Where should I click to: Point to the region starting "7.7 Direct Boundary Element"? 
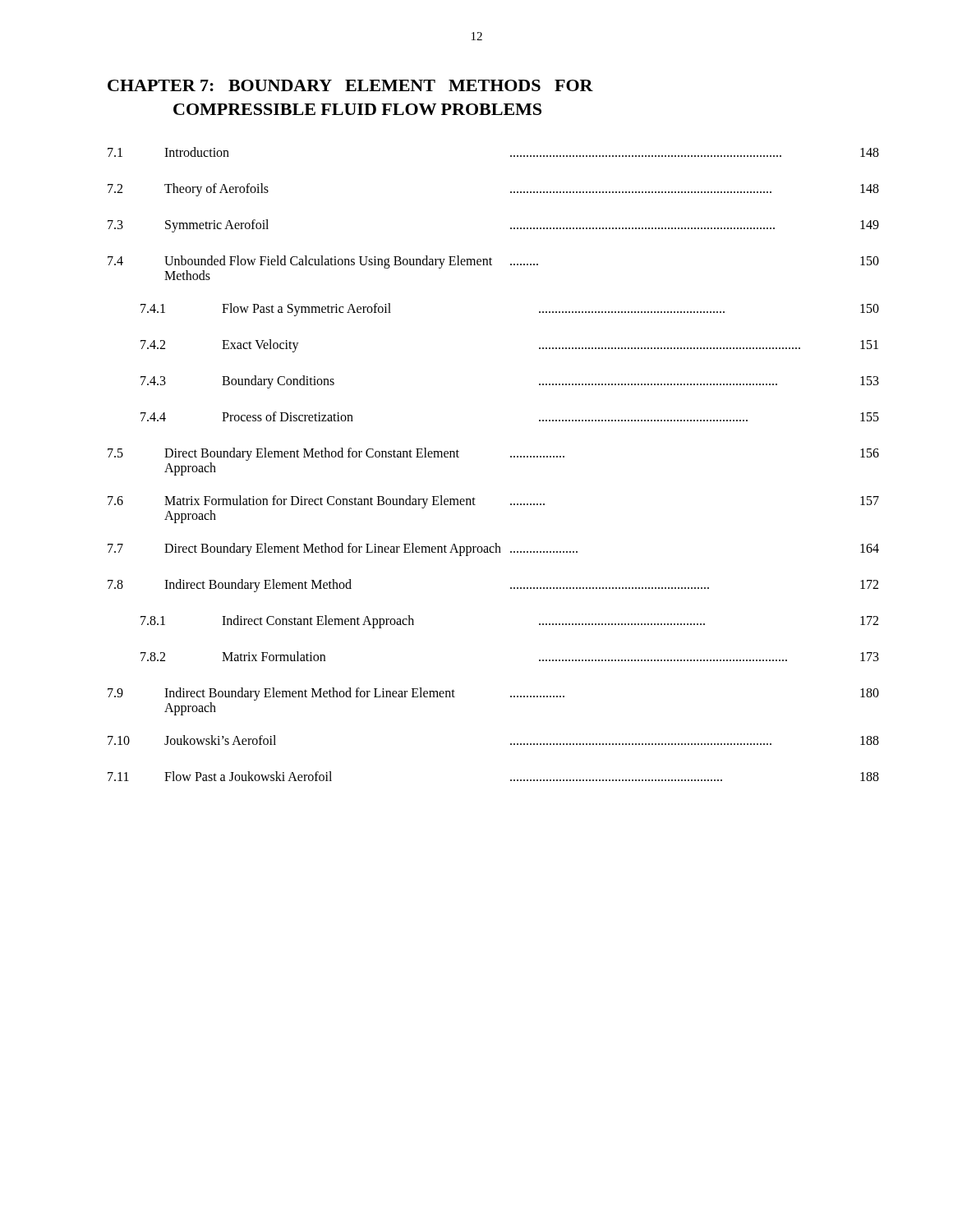493,549
